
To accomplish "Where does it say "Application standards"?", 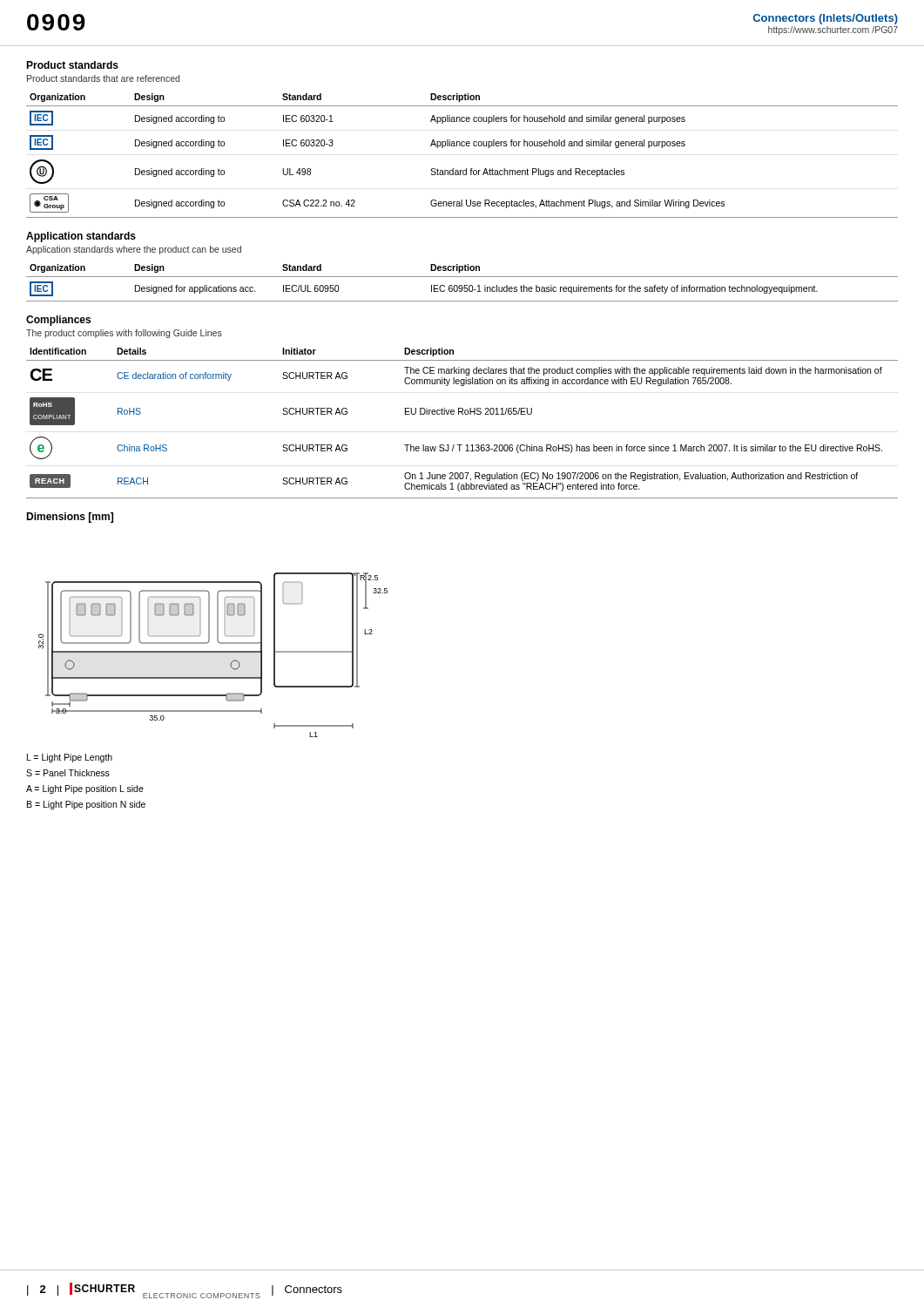I will pos(81,236).
